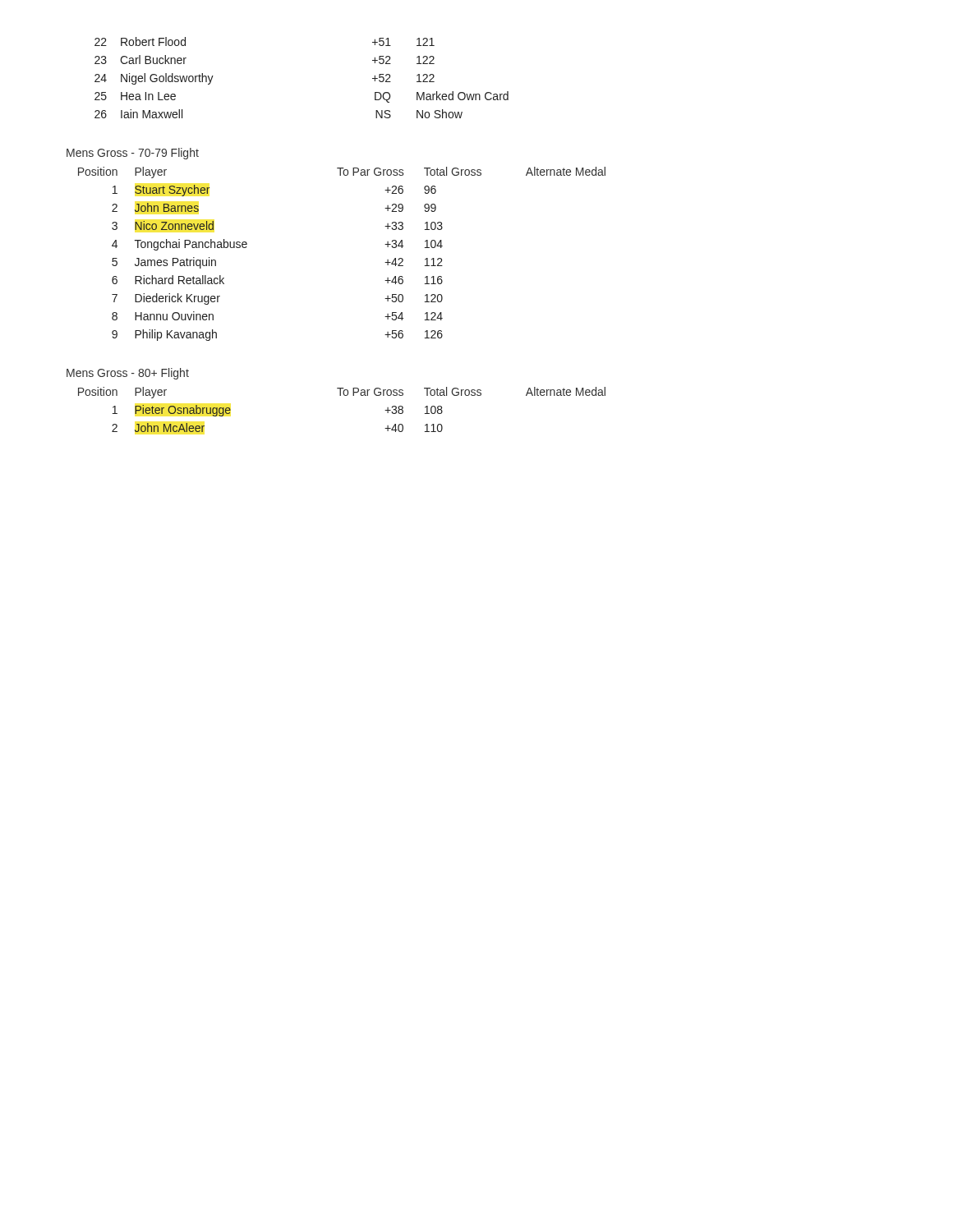The width and height of the screenshot is (953, 1232).
Task: Click on the list item that says "23 Carl Buckner +52 122"
Action: click(x=157, y=60)
